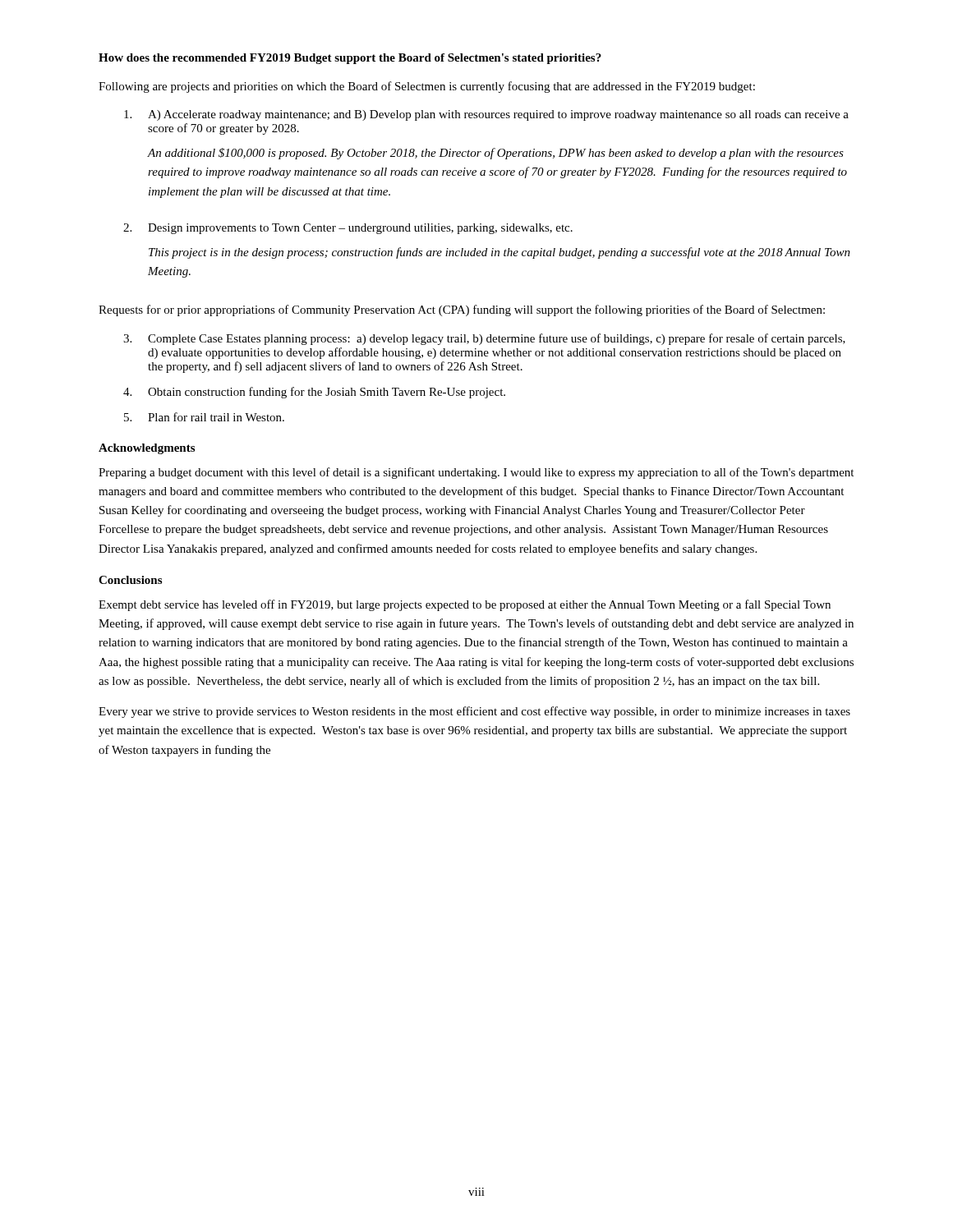Viewport: 953px width, 1232px height.
Task: Locate the text block containing "Preparing a budget document with"
Action: pos(476,510)
